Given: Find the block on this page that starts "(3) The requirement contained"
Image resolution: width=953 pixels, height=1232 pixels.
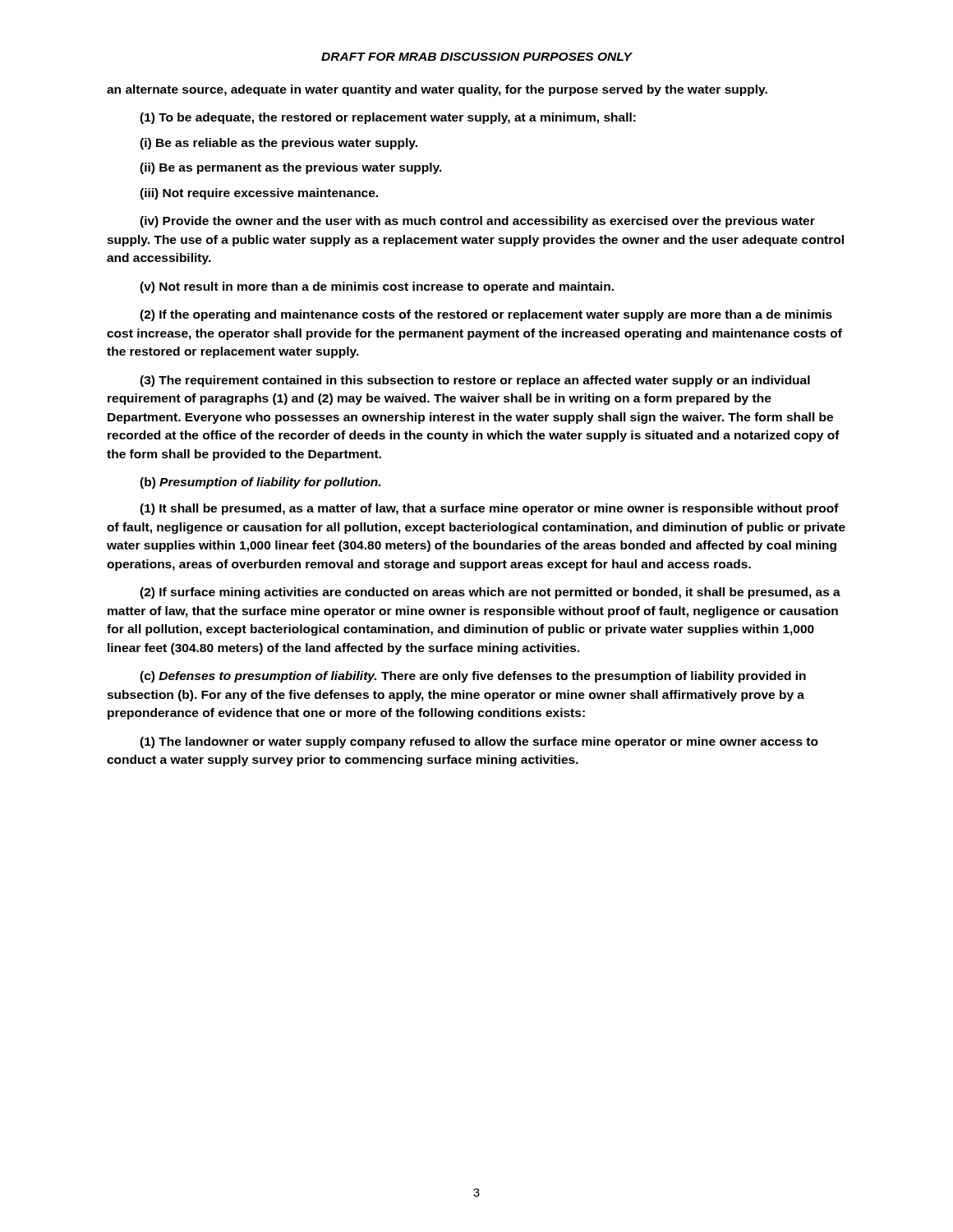Looking at the screenshot, I should click(473, 416).
